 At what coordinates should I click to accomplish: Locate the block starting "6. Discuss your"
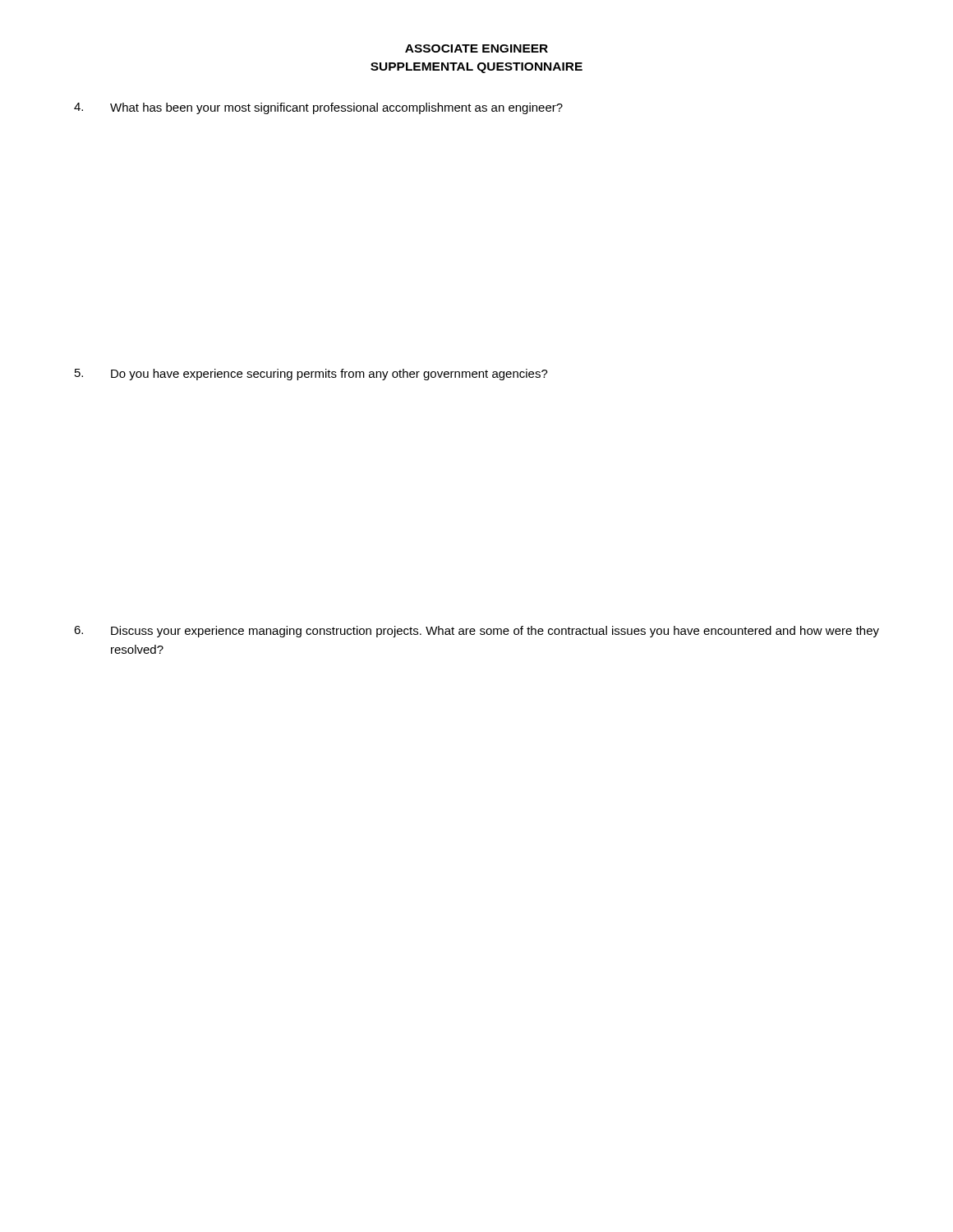tap(476, 640)
